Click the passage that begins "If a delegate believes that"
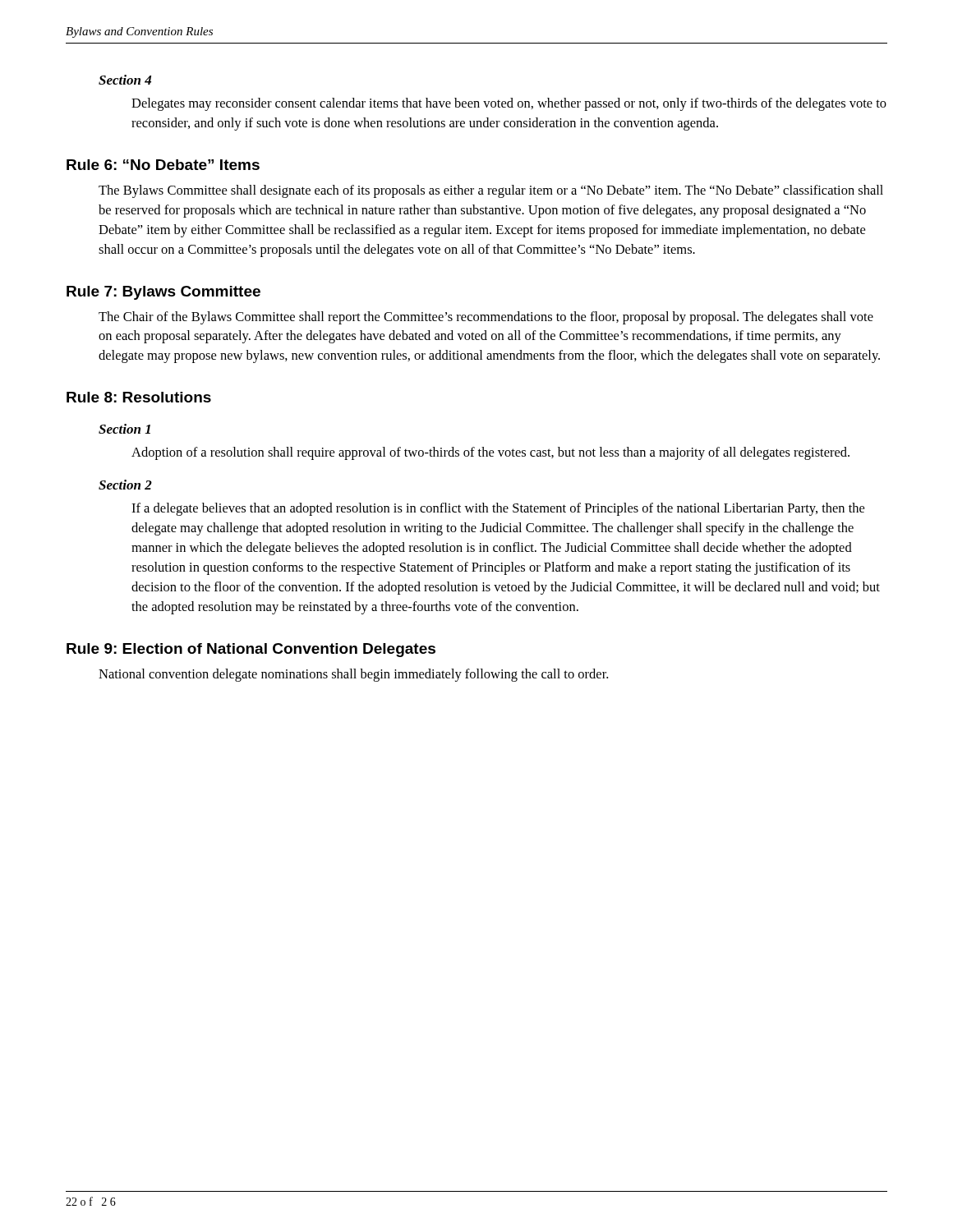Screen dimensions: 1232x953 pos(509,558)
